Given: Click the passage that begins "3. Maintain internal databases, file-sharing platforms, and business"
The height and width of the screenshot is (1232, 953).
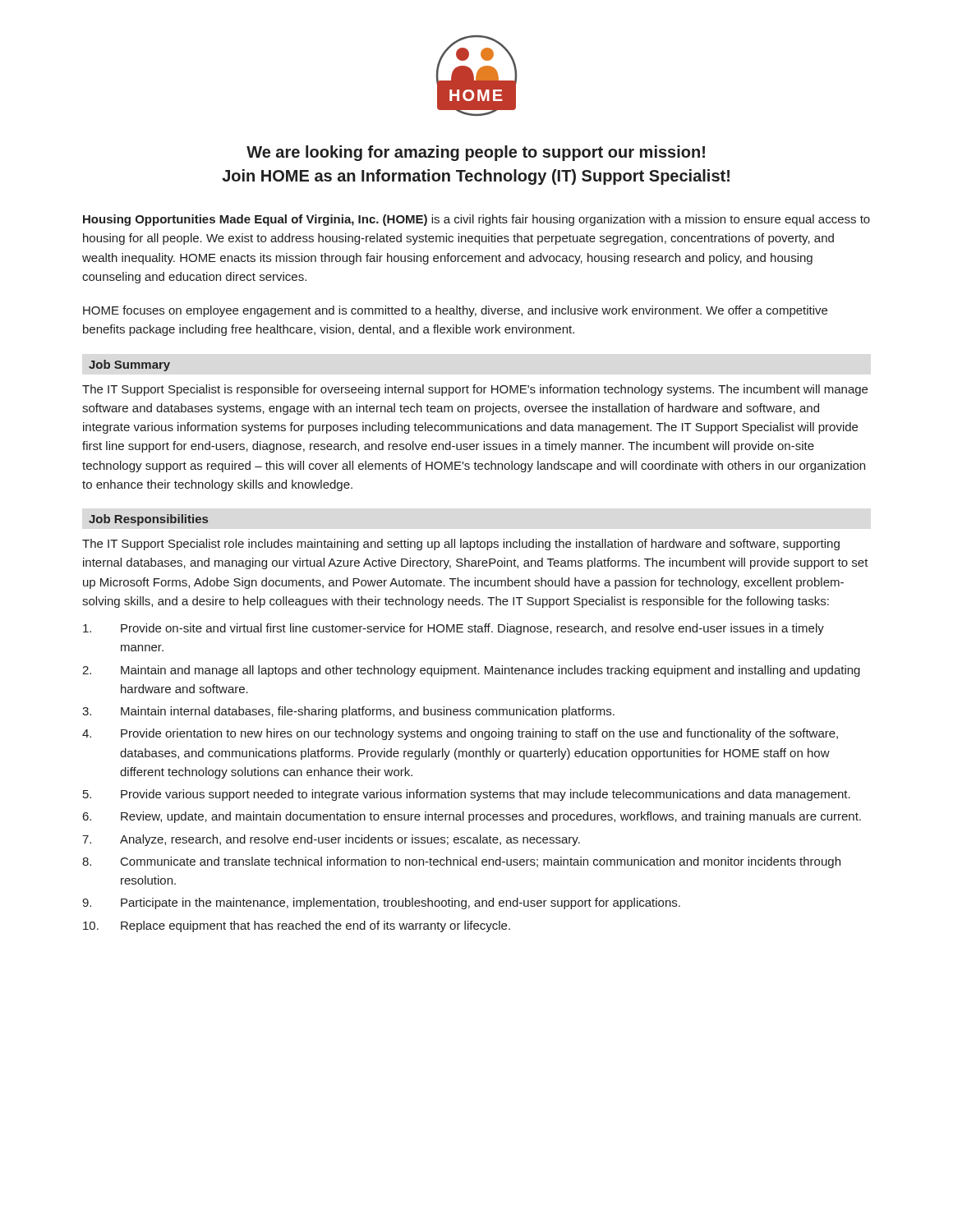Looking at the screenshot, I should pos(476,711).
